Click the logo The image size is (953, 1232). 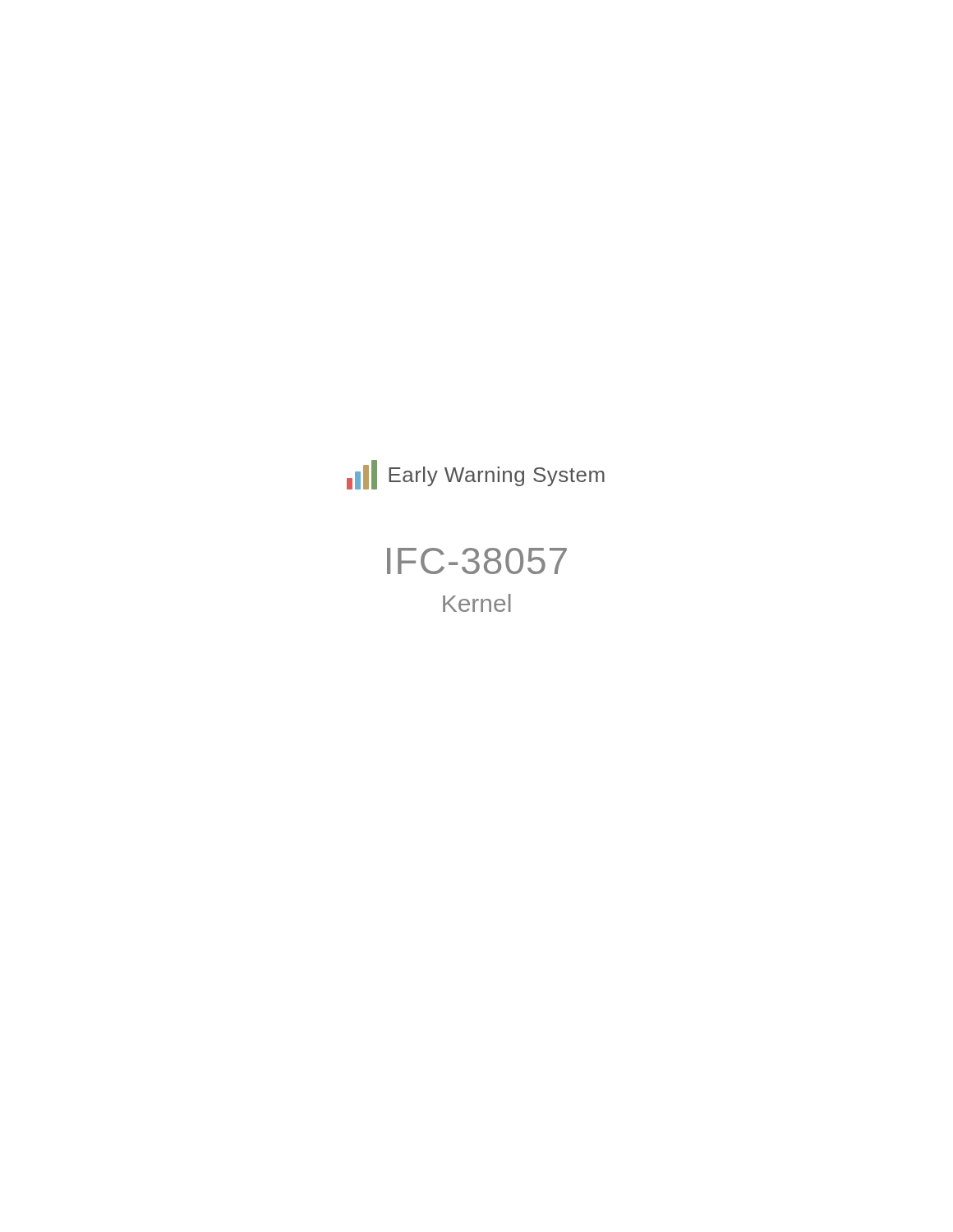[476, 475]
